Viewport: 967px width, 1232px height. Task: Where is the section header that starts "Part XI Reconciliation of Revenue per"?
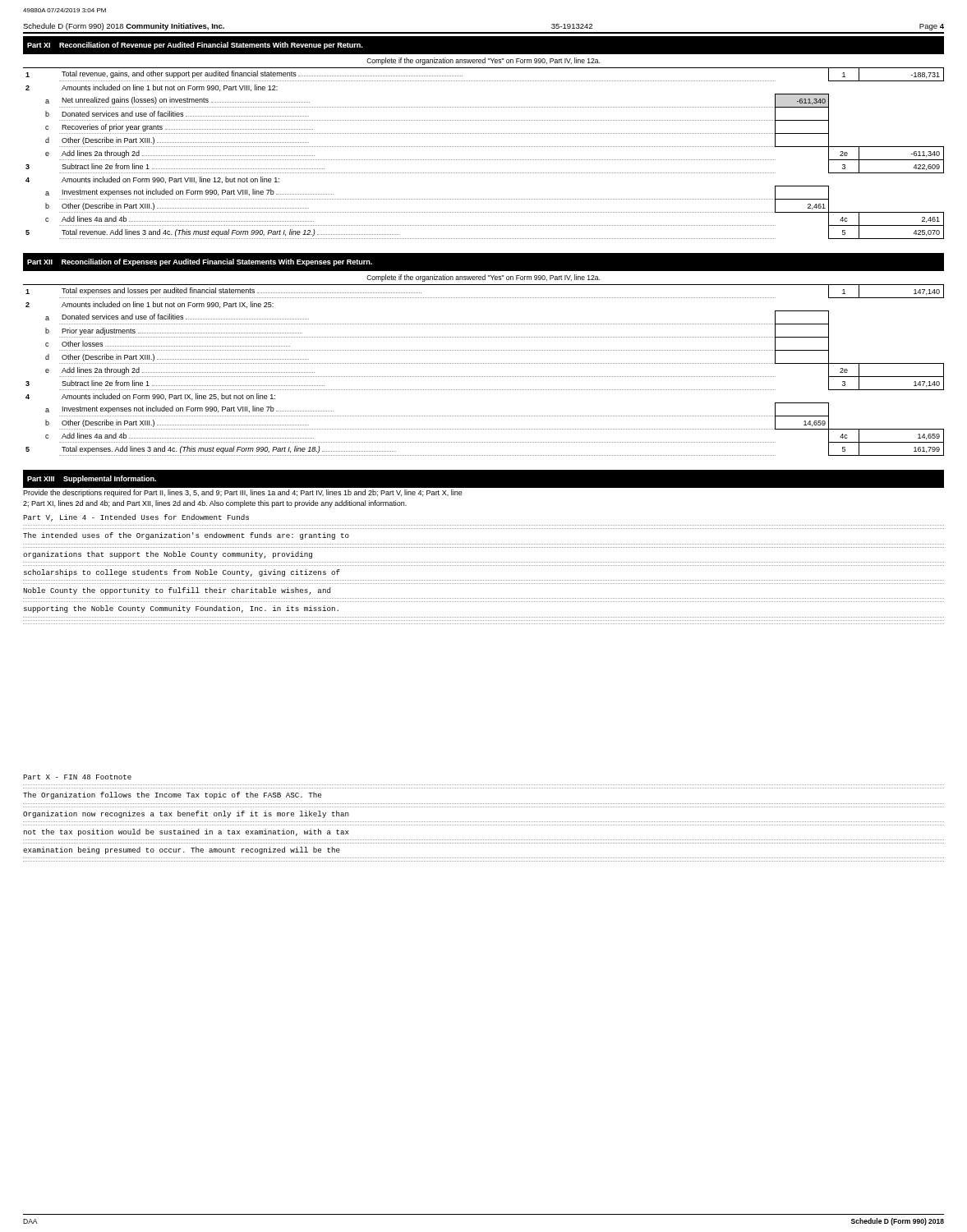(484, 52)
